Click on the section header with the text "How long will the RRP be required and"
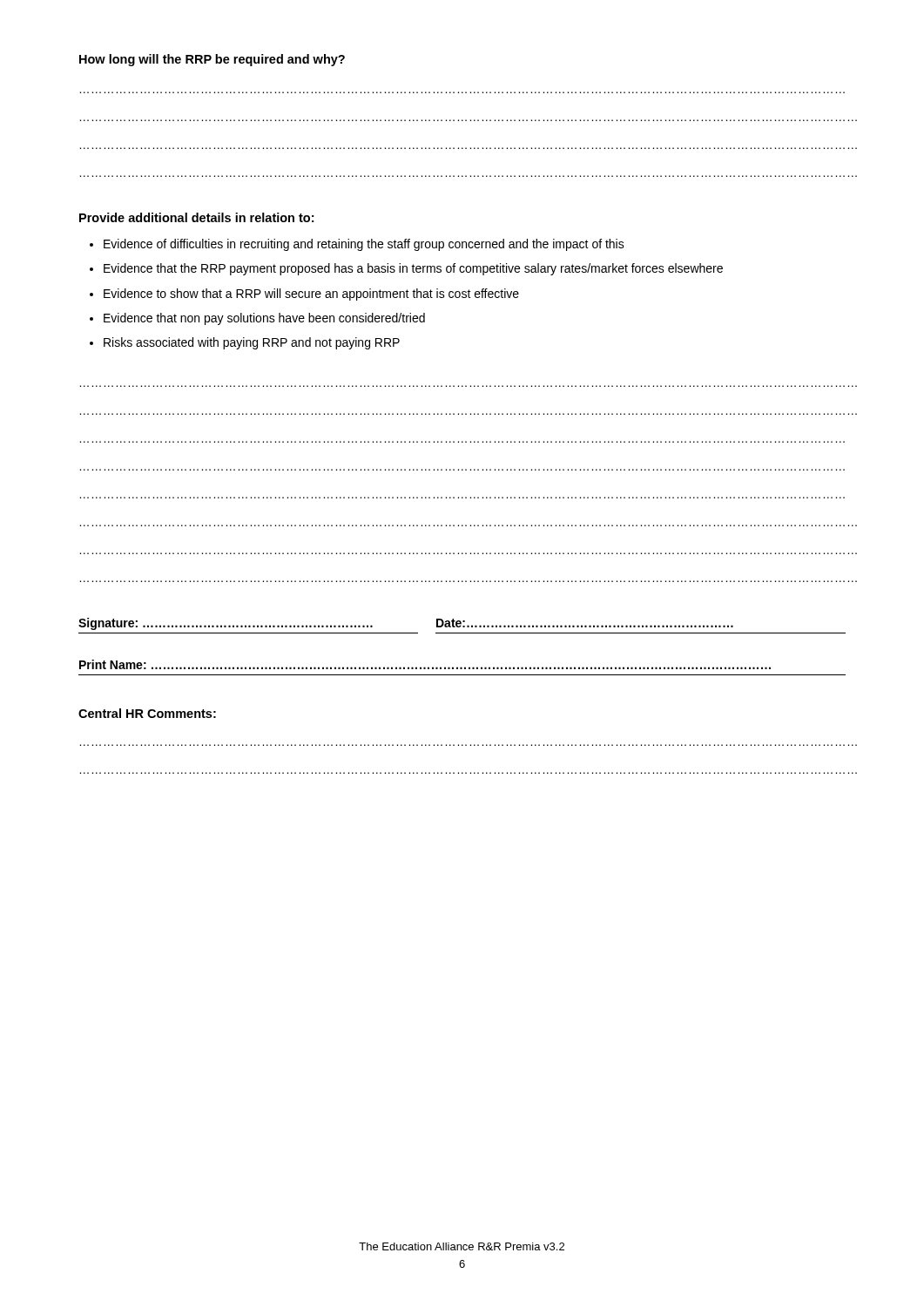Screen dimensions: 1307x924 tap(212, 59)
